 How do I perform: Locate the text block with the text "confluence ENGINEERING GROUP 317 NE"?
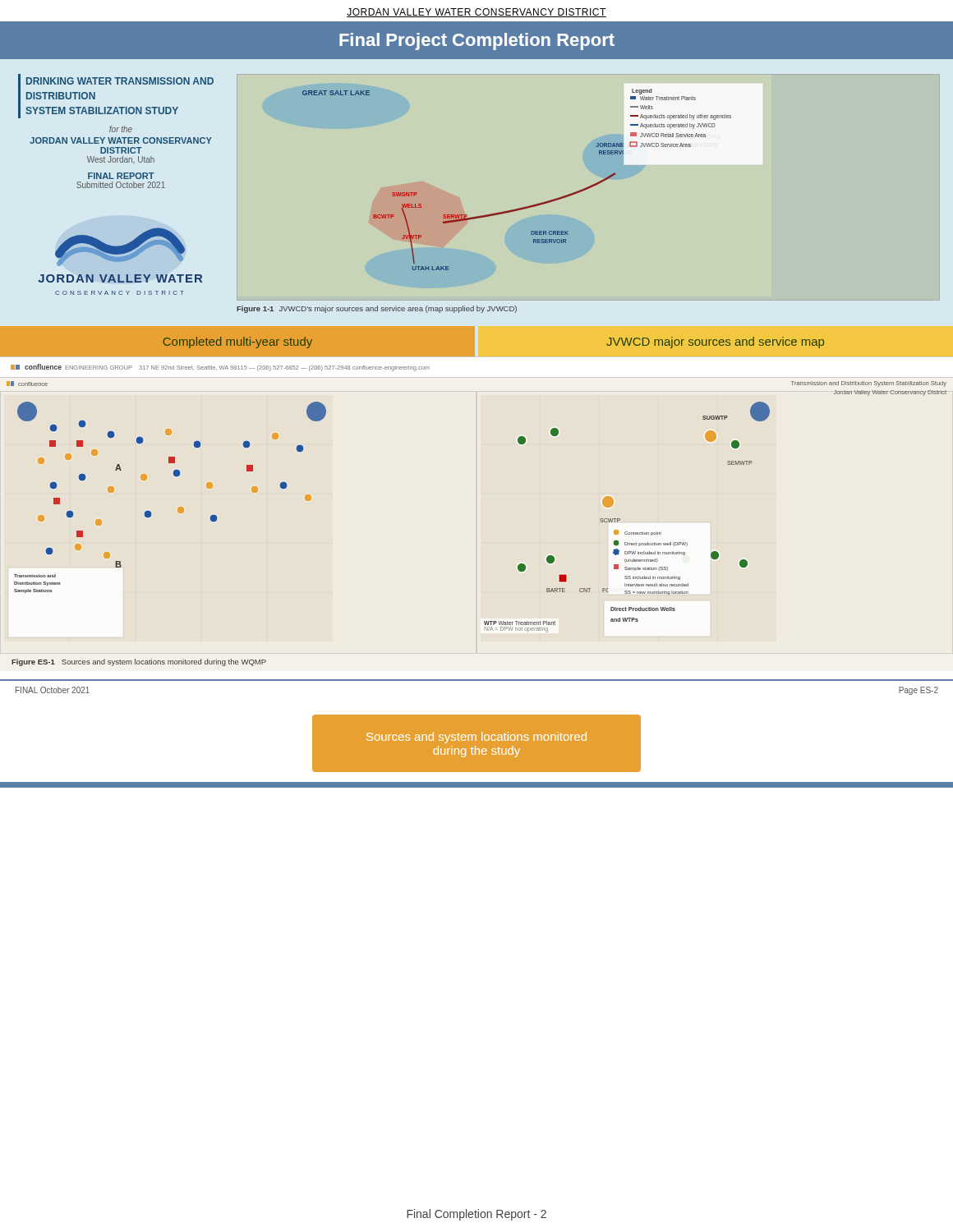point(220,367)
